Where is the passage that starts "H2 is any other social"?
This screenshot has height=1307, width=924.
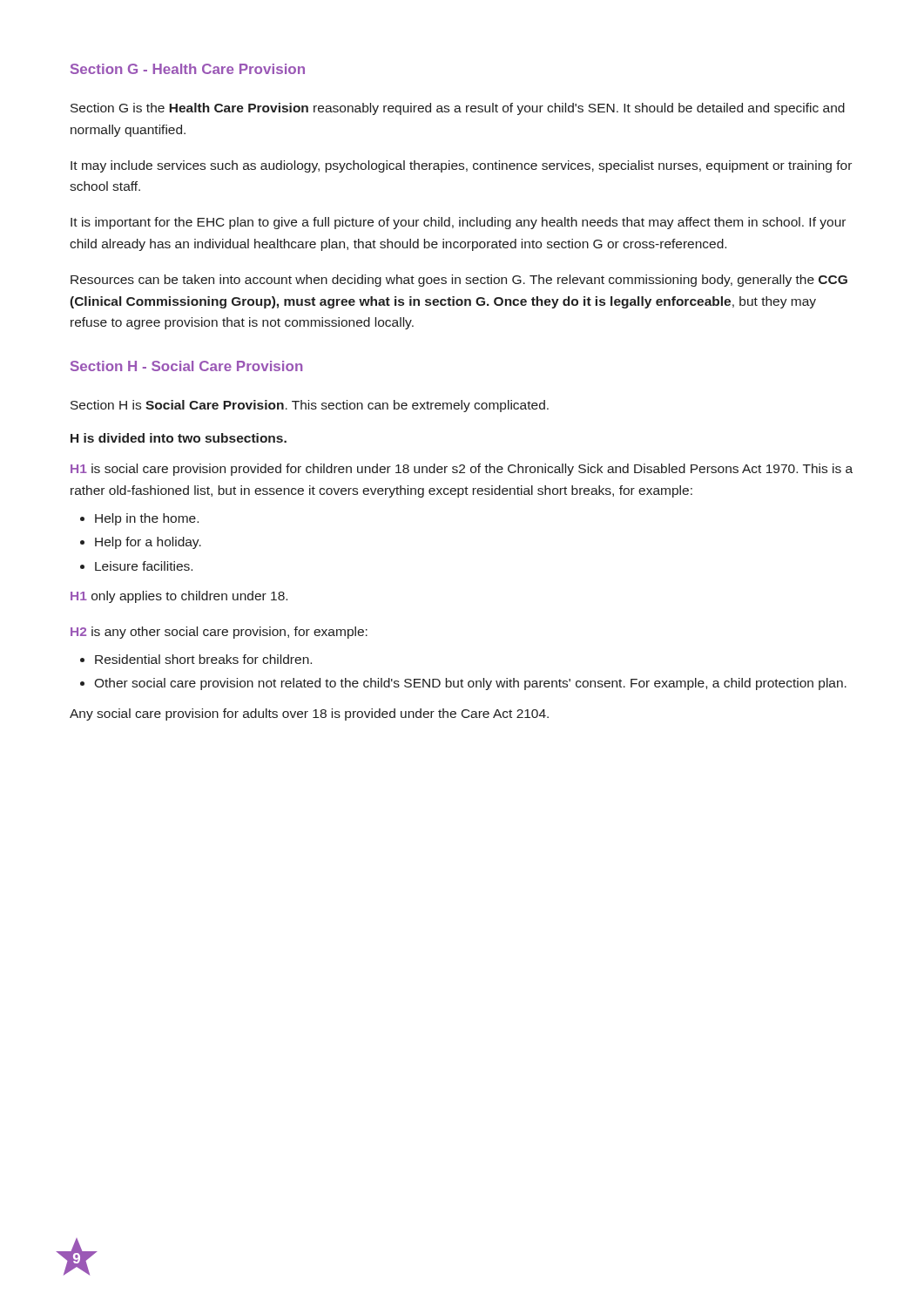(x=219, y=631)
